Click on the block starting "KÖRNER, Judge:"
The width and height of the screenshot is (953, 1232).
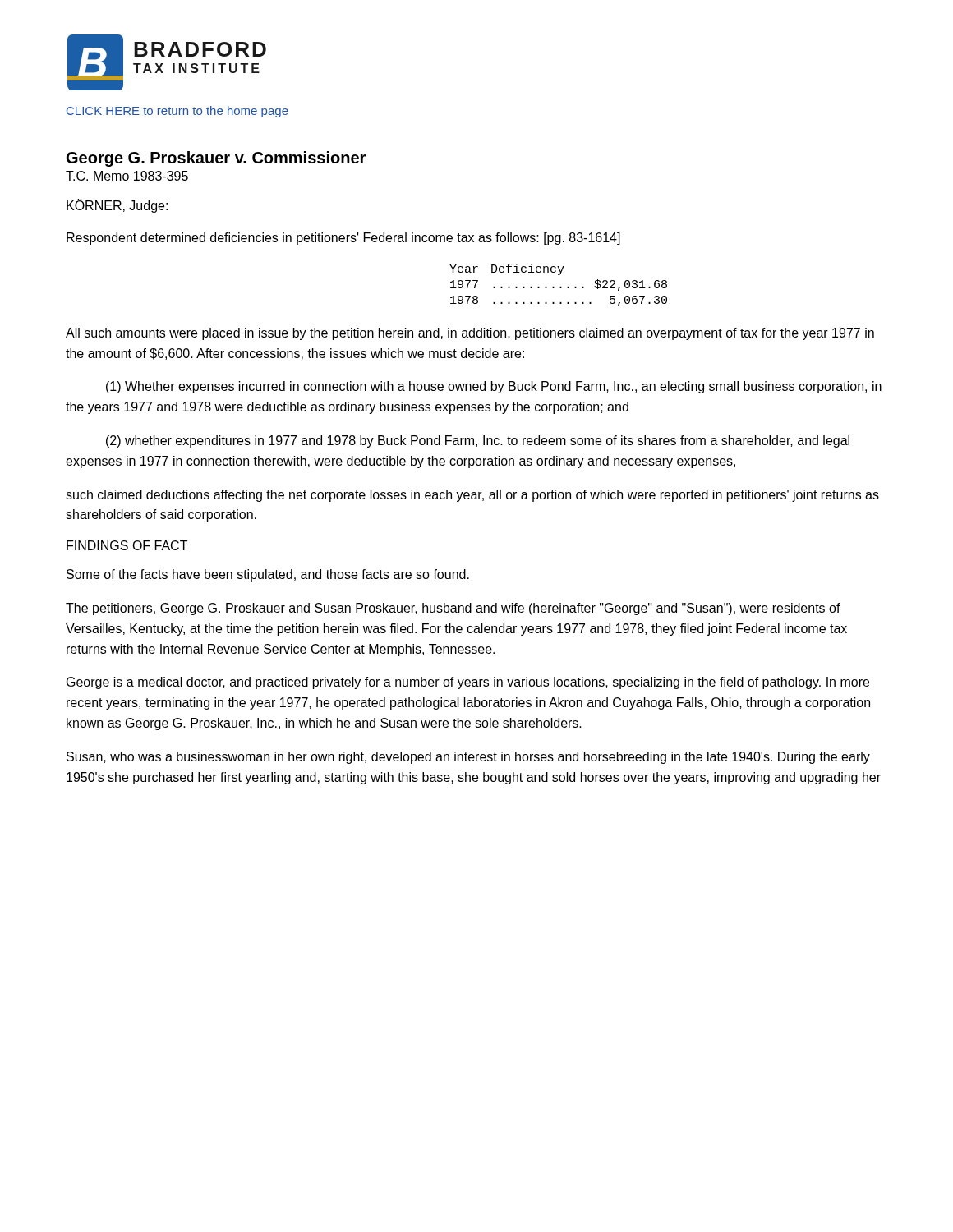click(x=117, y=206)
